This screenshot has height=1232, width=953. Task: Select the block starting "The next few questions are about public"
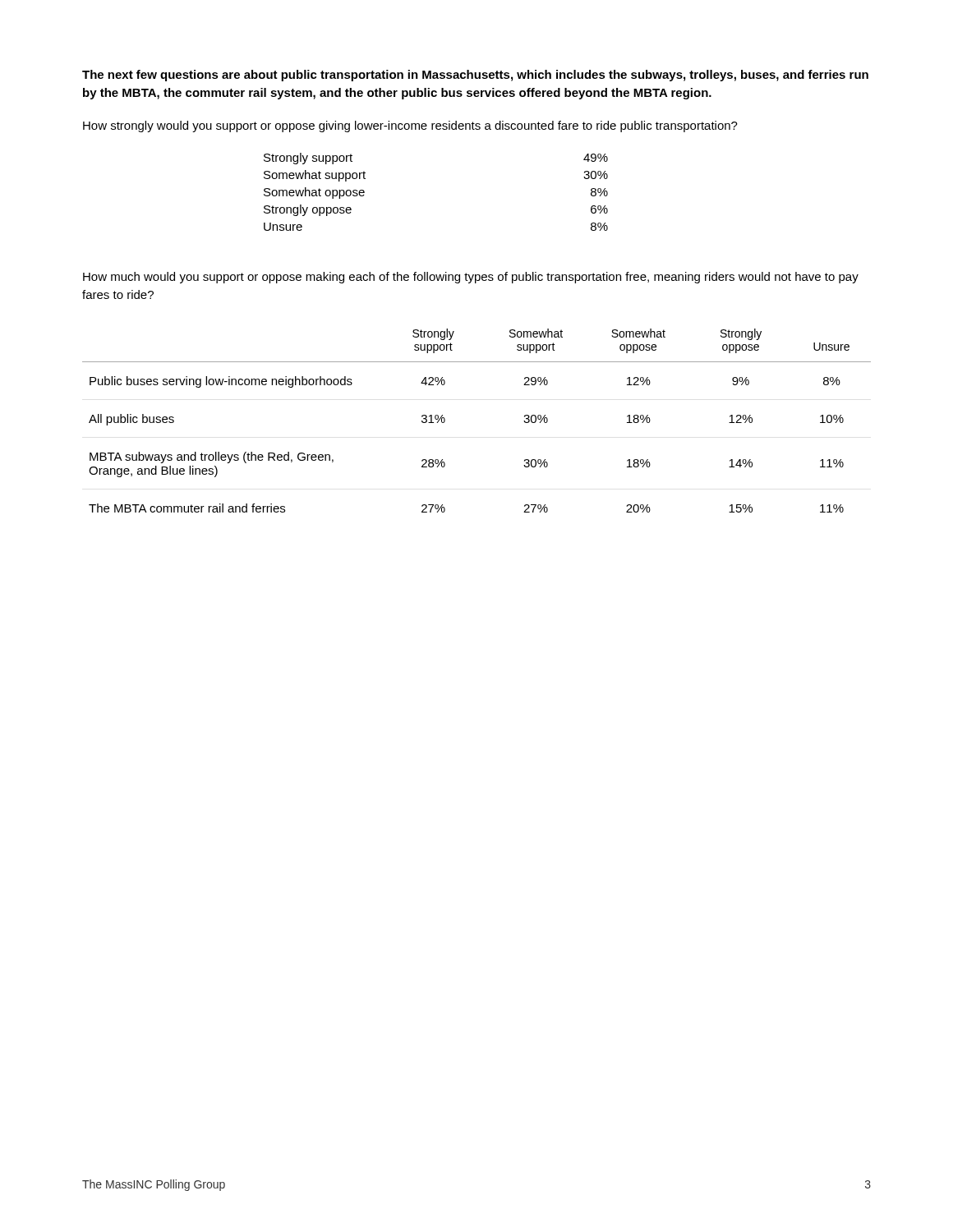(476, 83)
